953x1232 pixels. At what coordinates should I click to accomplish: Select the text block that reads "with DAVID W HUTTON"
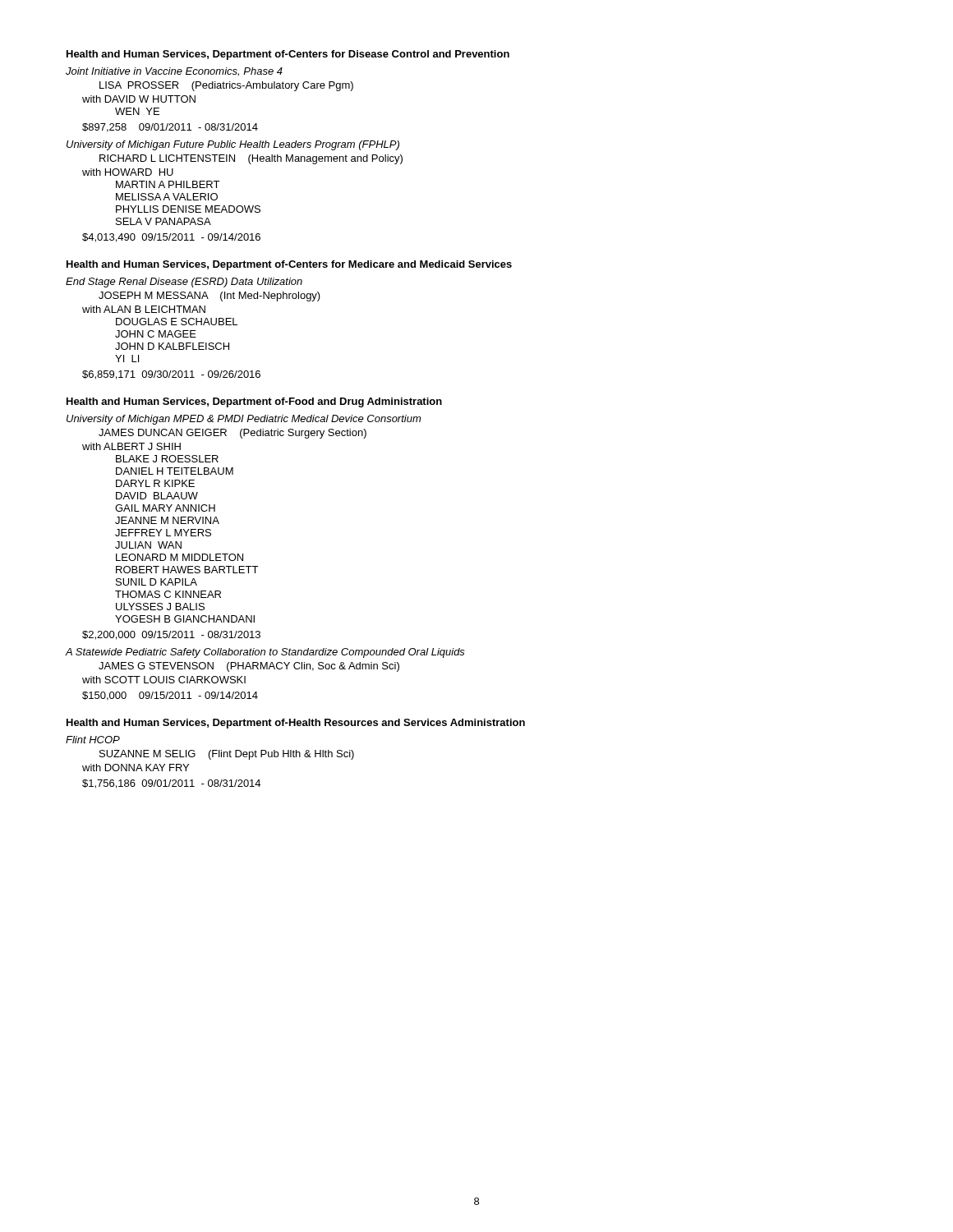tap(139, 105)
